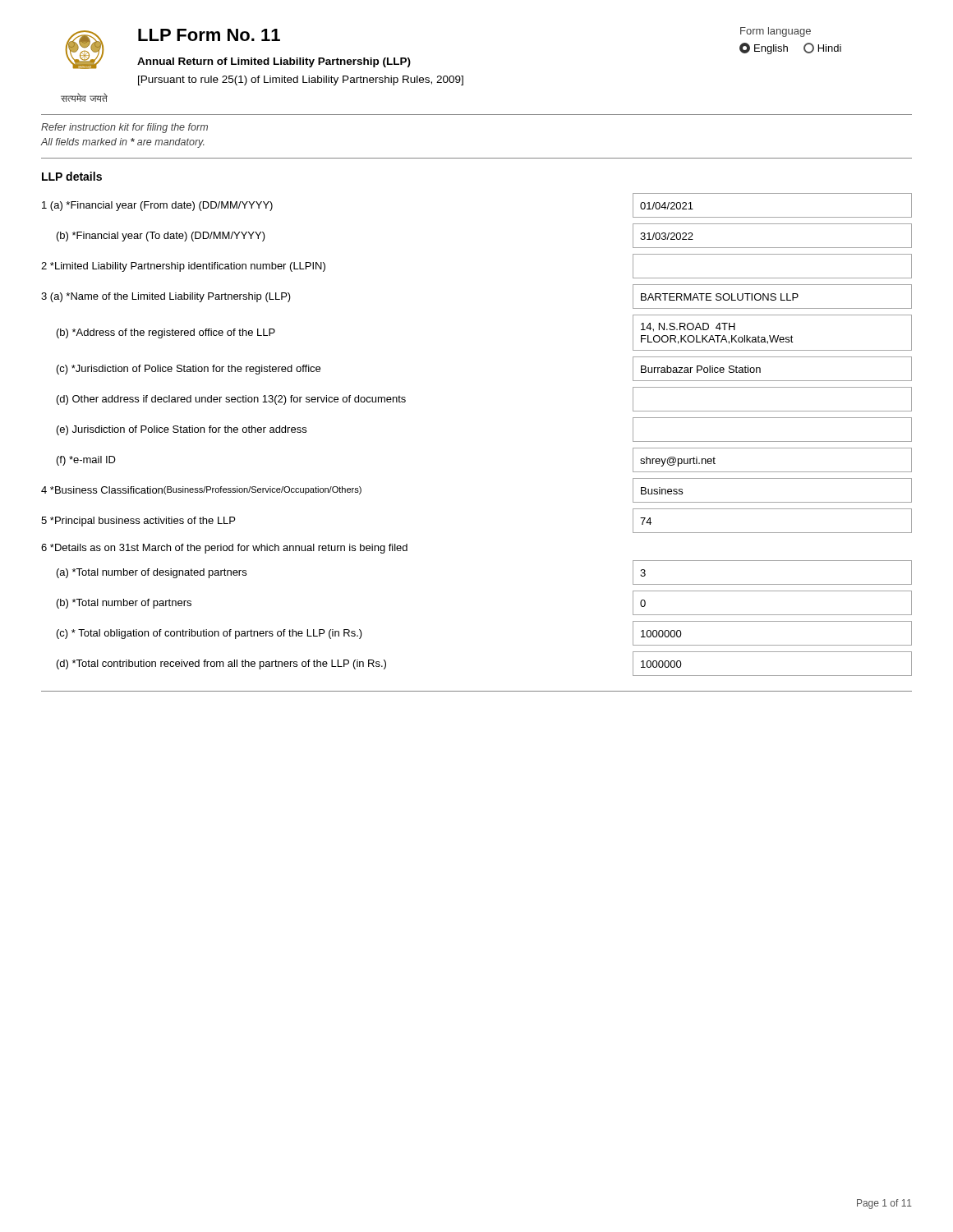The width and height of the screenshot is (953, 1232).
Task: Find the block on this page that starts "6 *Details as on 31st"
Action: 225,547
